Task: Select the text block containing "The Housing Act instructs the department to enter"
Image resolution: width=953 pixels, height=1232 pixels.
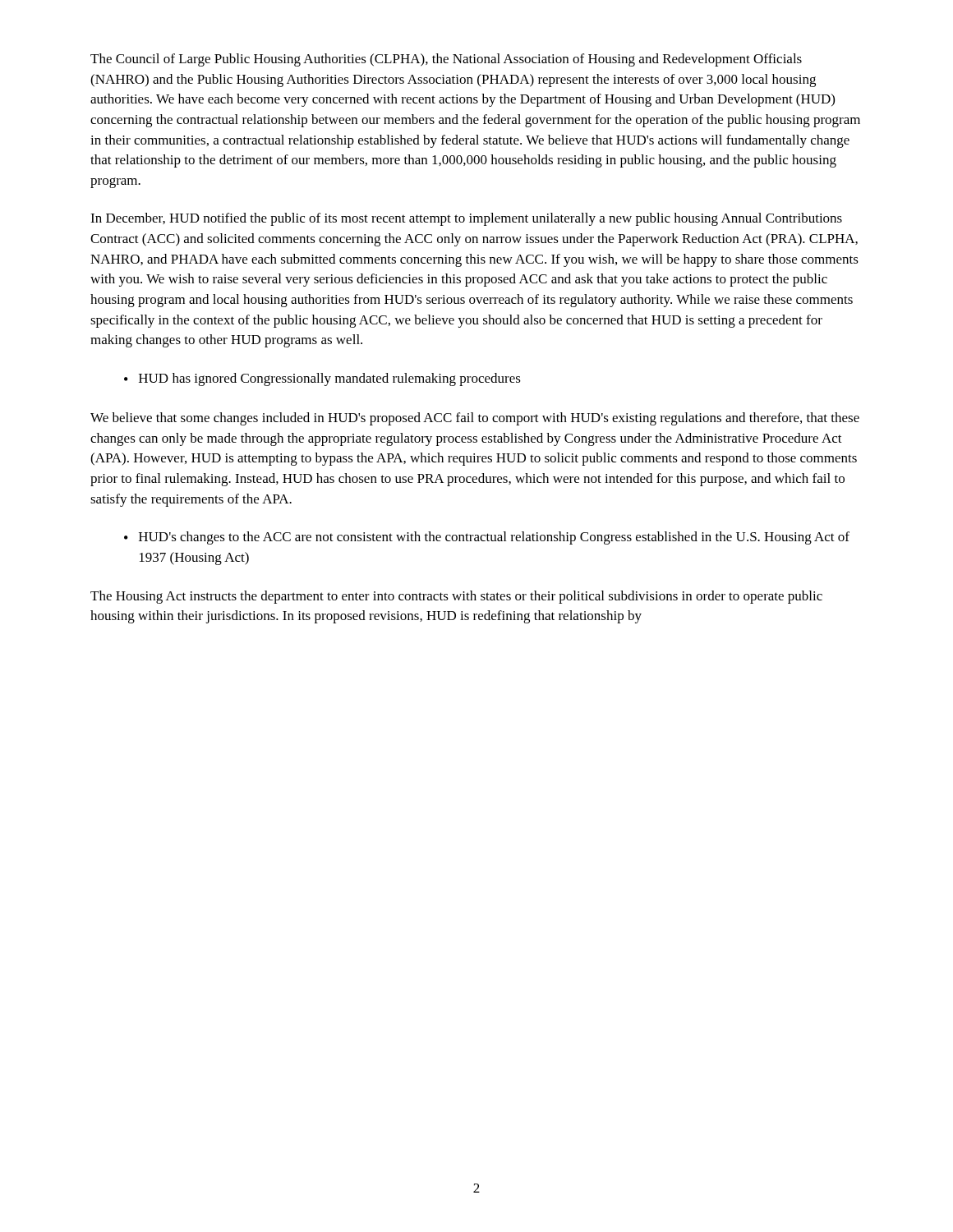Action: point(456,606)
